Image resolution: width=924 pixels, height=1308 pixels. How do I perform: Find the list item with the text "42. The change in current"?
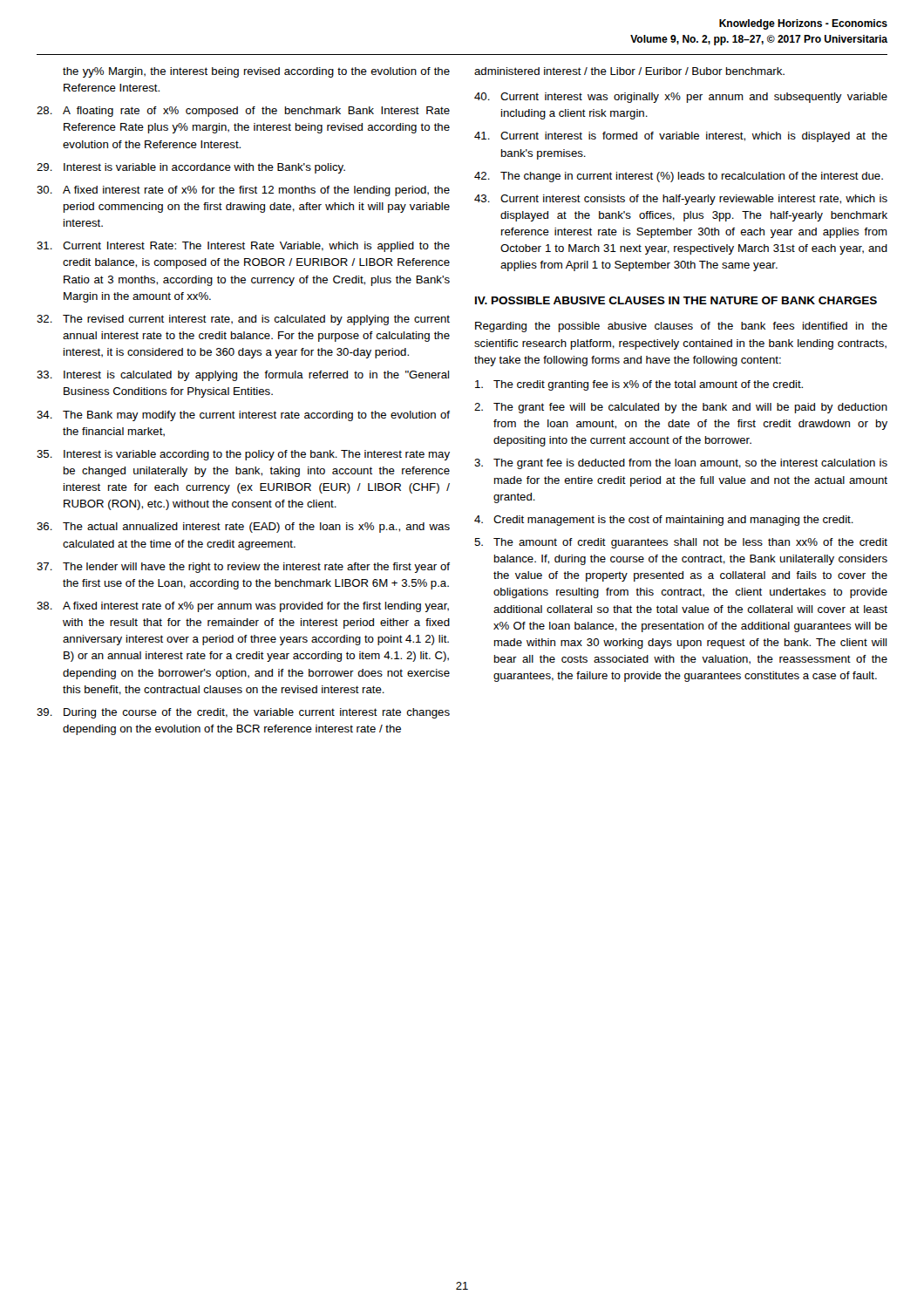681,176
